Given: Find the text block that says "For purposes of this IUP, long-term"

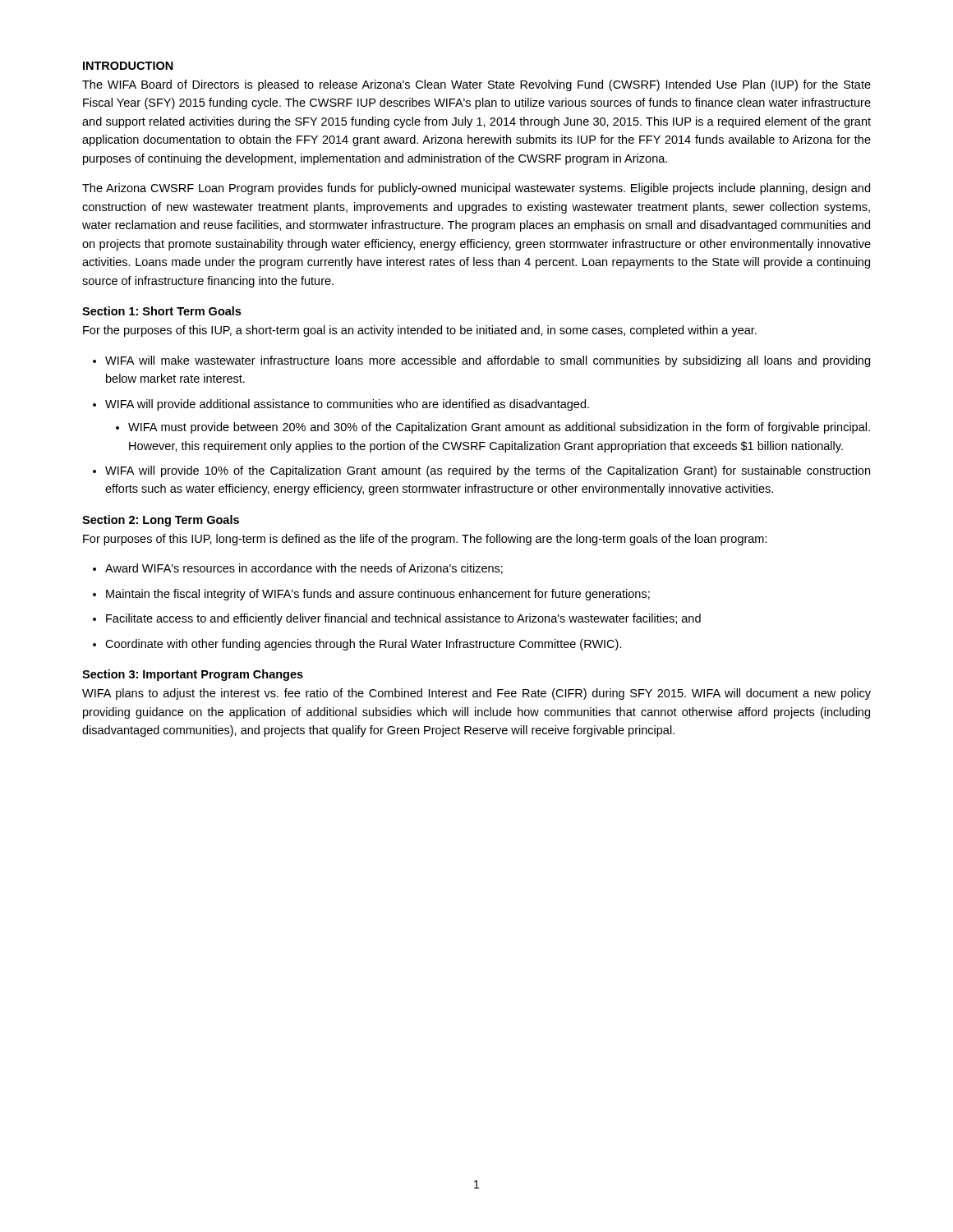Looking at the screenshot, I should point(476,539).
